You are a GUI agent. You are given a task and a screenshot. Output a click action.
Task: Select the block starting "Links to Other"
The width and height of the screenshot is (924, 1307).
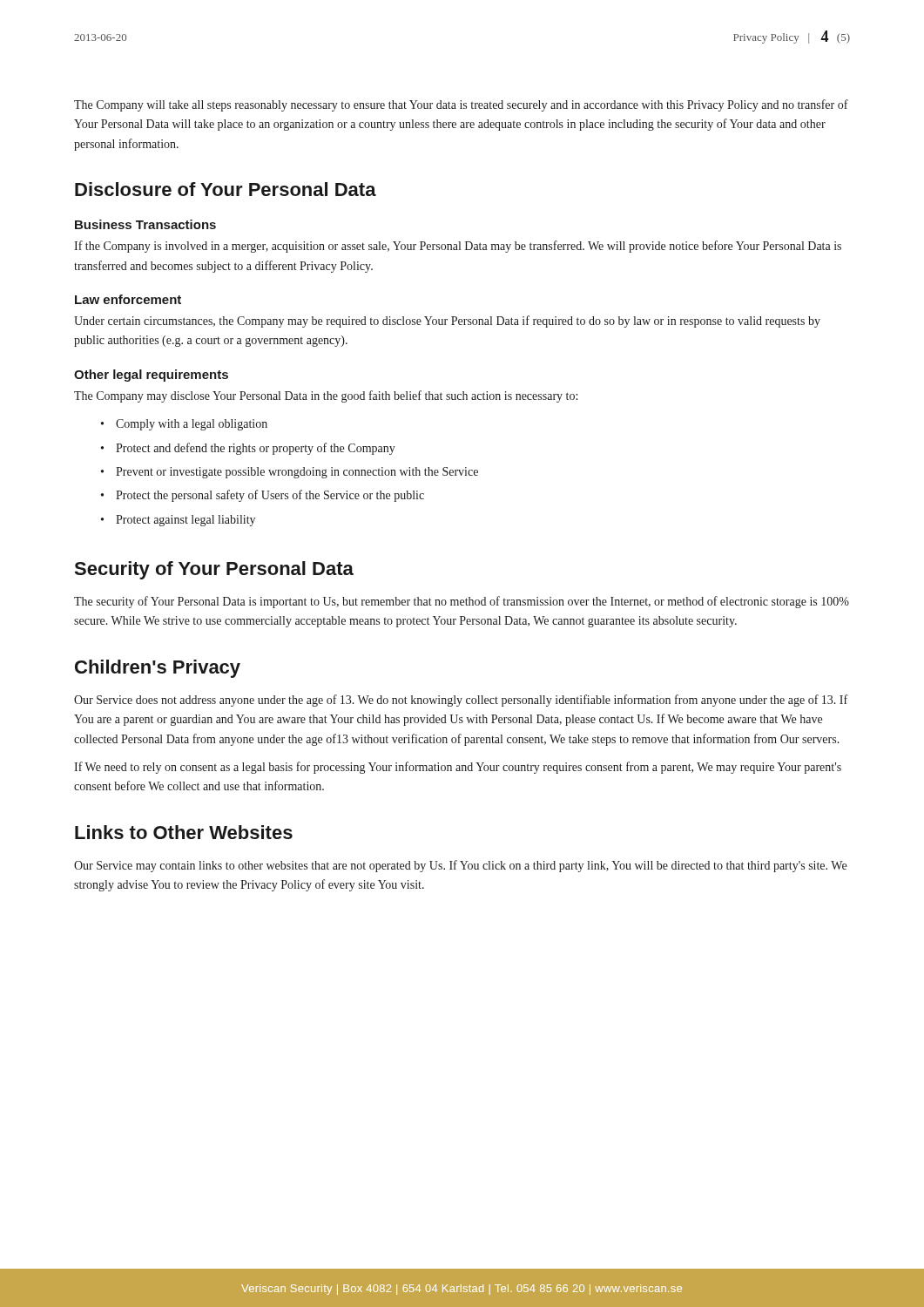tap(184, 832)
